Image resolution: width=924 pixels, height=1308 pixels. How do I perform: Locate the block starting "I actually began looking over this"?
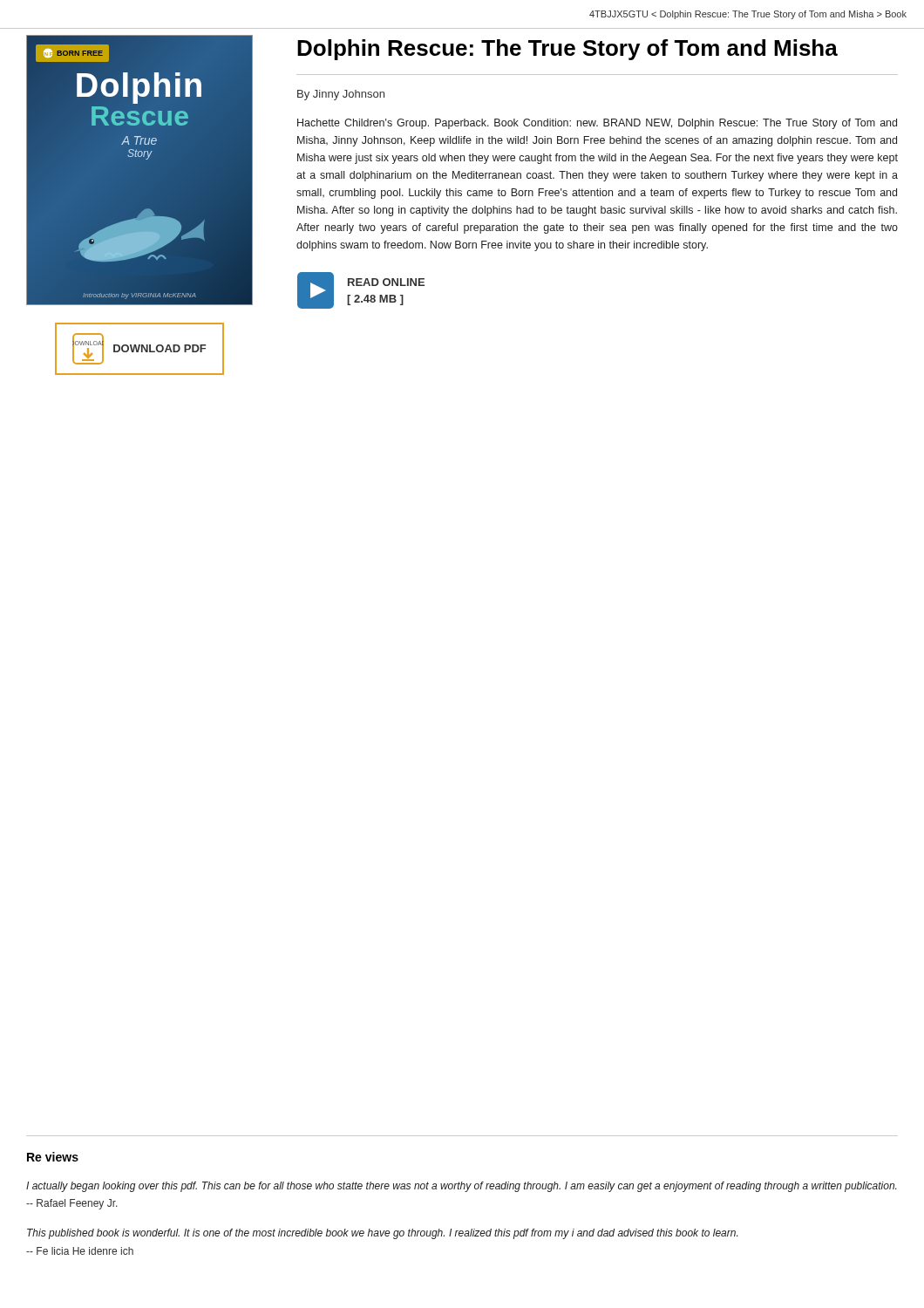click(x=462, y=1186)
